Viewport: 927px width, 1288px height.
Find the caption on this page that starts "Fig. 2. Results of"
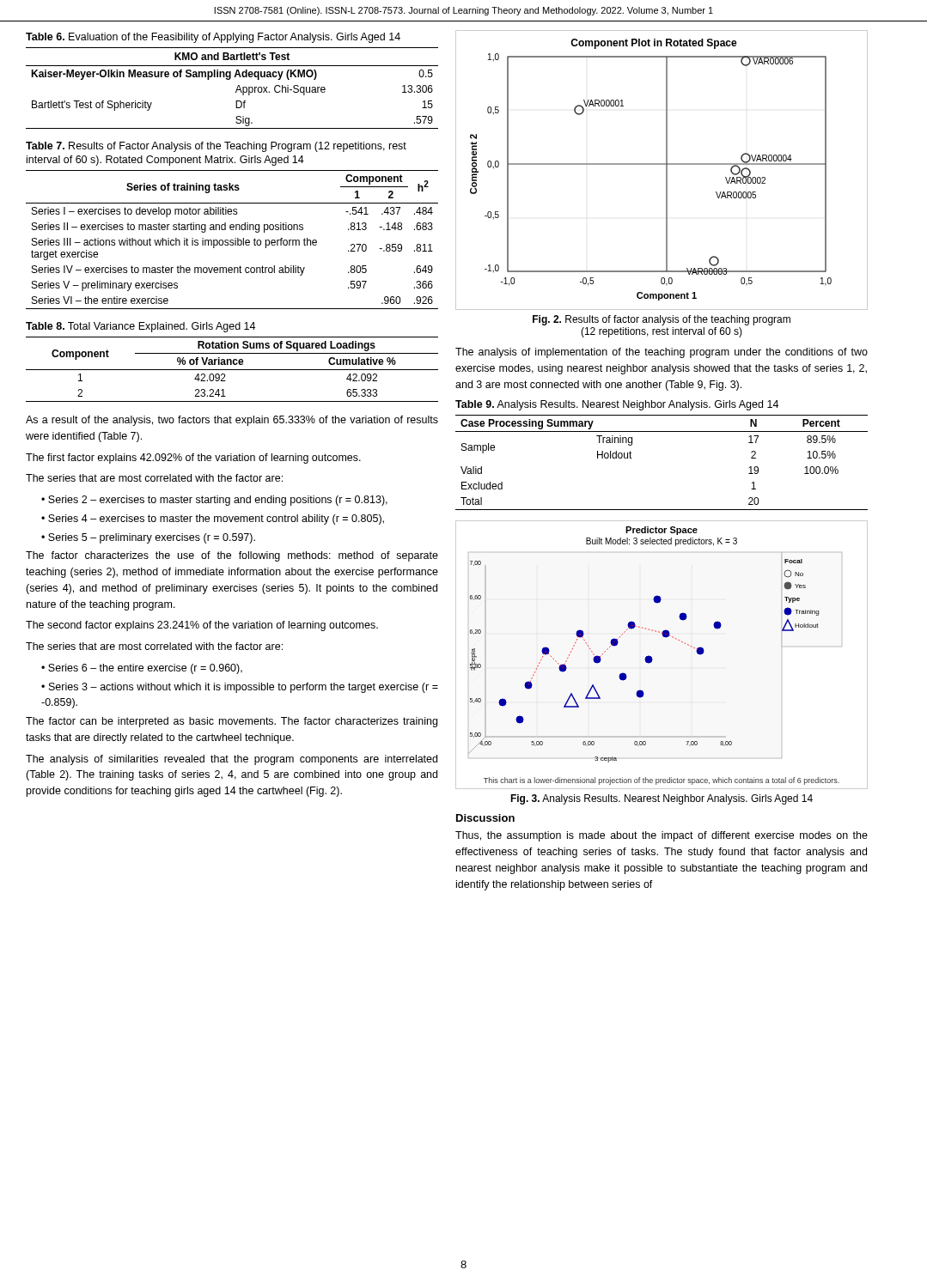pyautogui.click(x=662, y=325)
